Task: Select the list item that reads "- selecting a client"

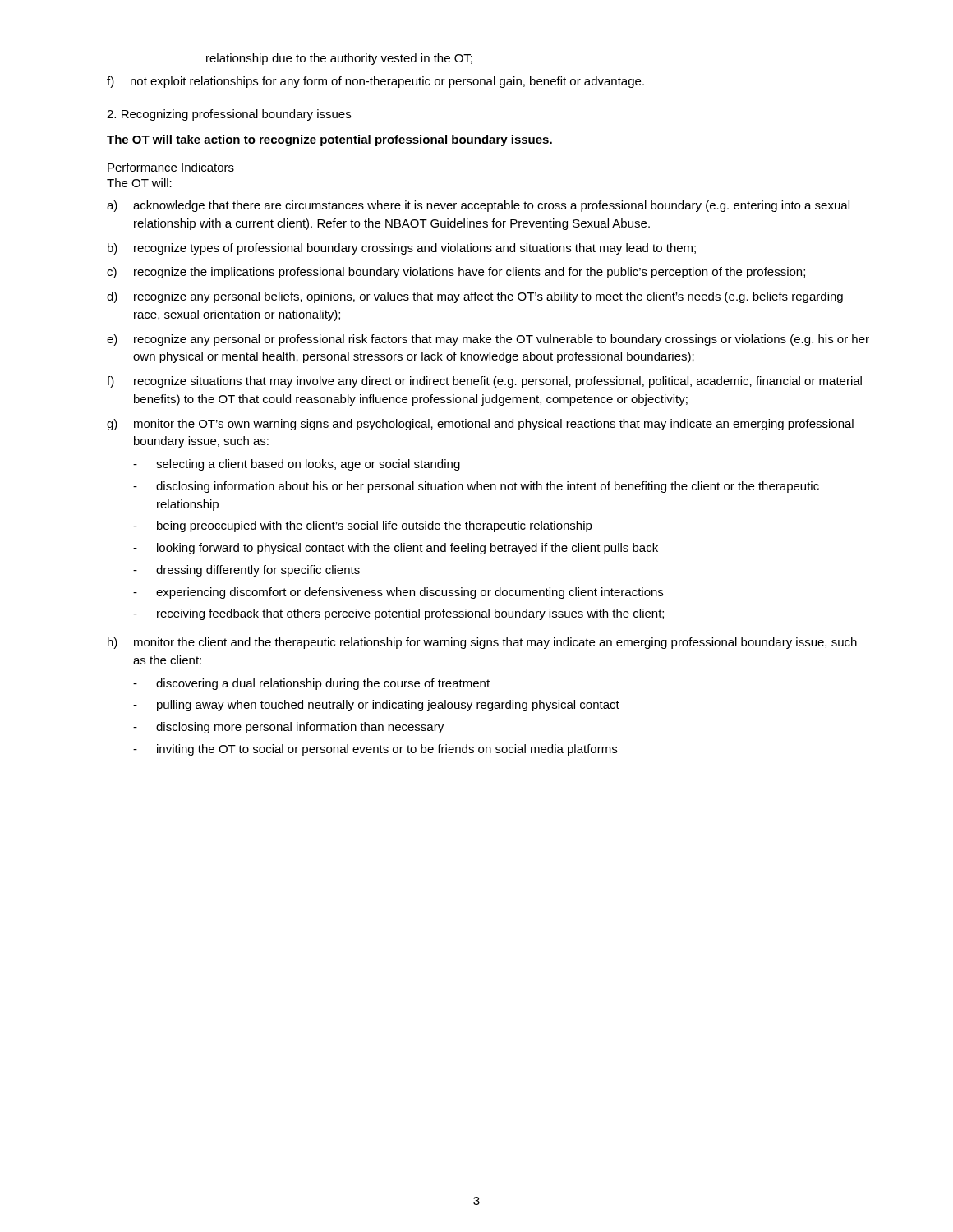Action: tap(297, 465)
